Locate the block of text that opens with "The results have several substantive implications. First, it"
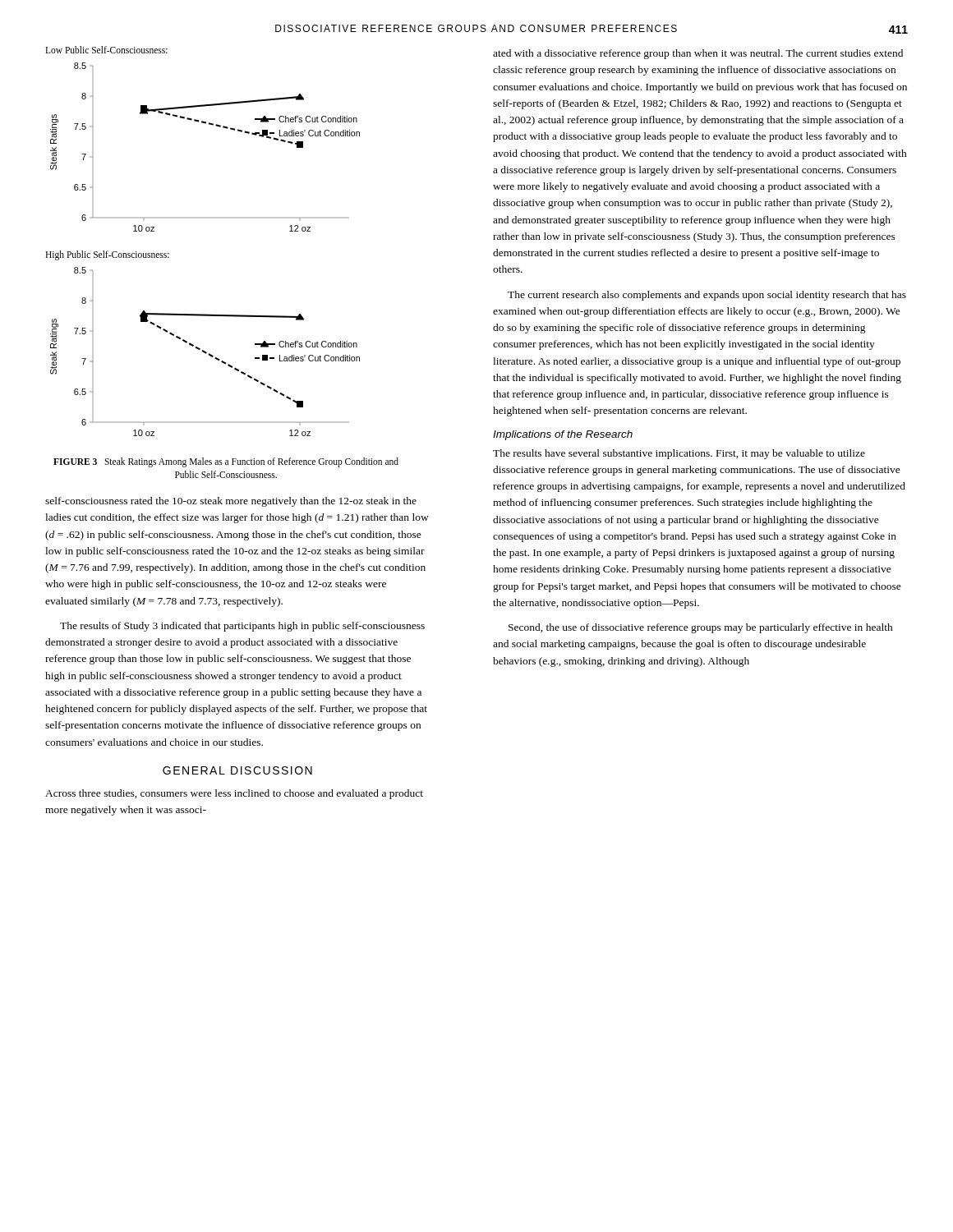 (699, 527)
